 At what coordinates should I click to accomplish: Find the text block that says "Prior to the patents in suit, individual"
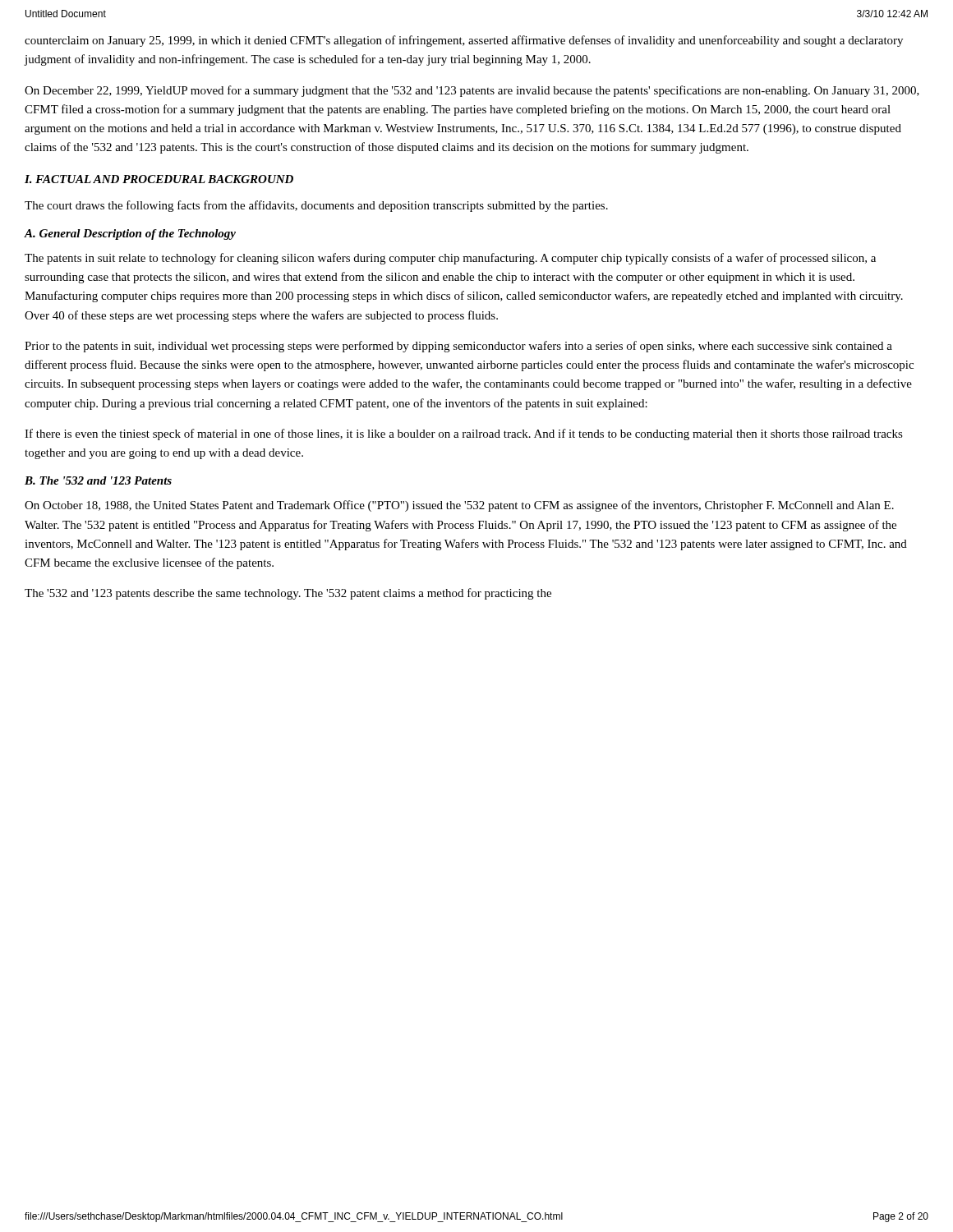coord(469,374)
